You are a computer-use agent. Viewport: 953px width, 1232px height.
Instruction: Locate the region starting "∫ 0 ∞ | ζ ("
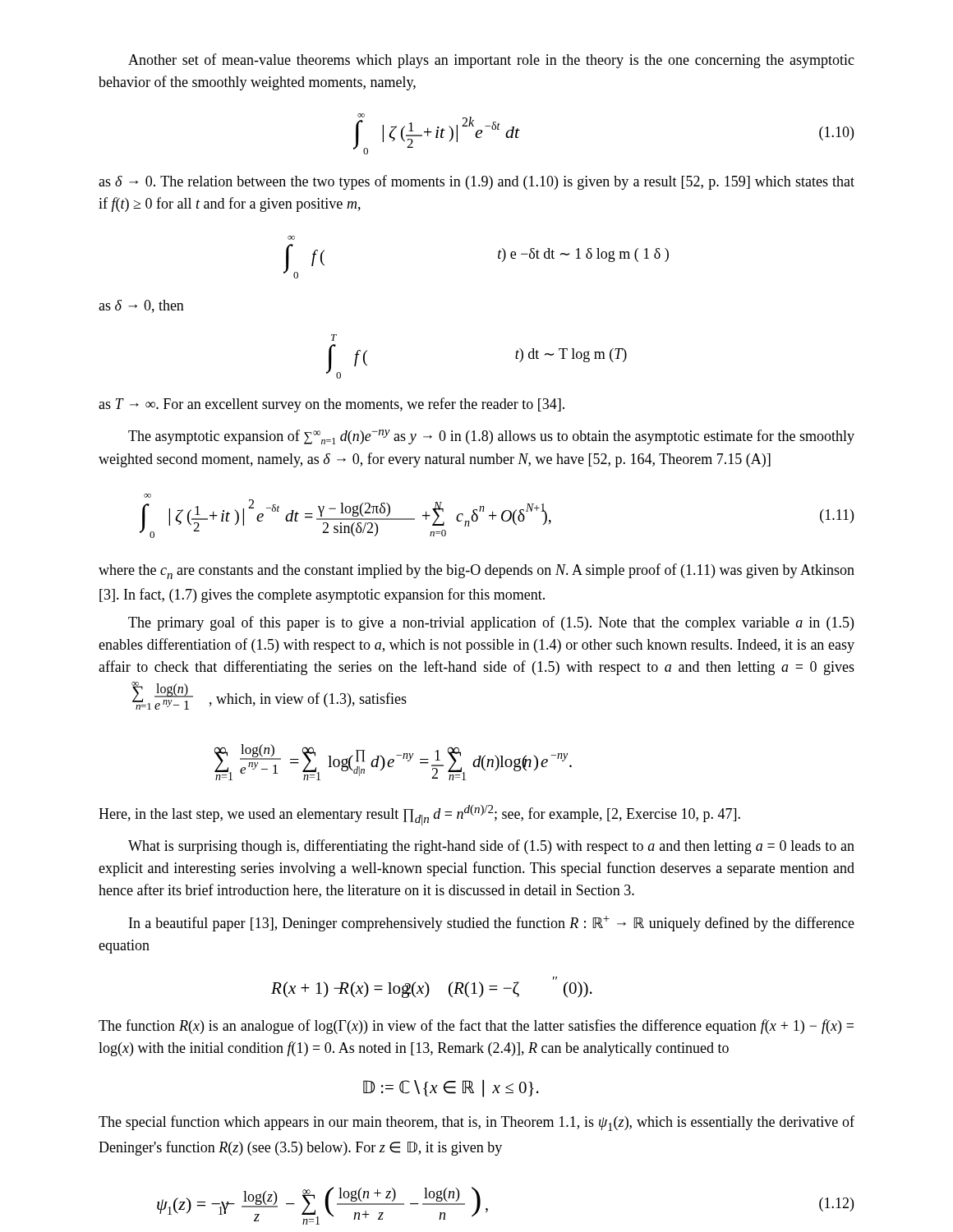[x=497, y=515]
